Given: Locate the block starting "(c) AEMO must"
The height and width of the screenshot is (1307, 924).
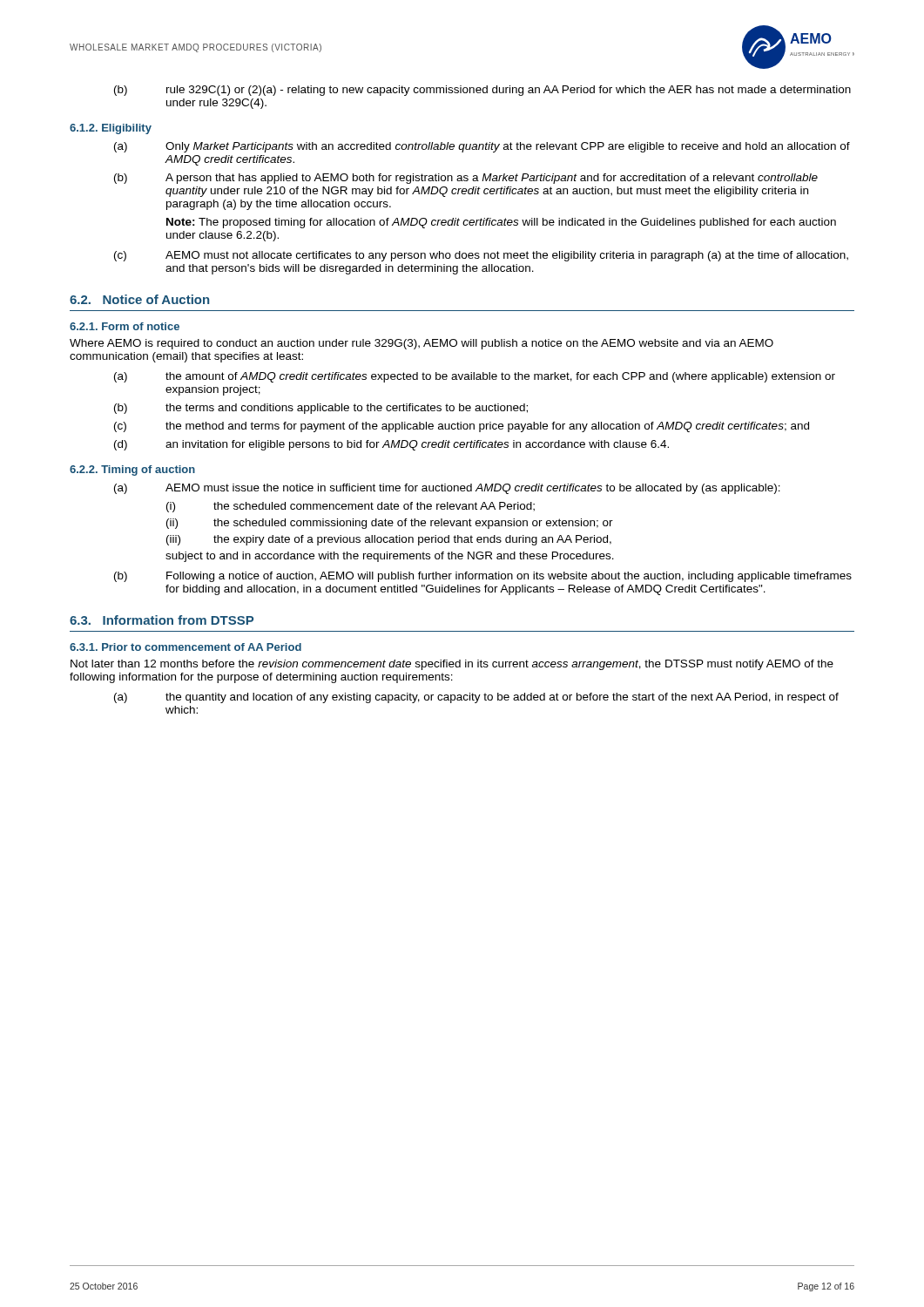Looking at the screenshot, I should point(462,261).
